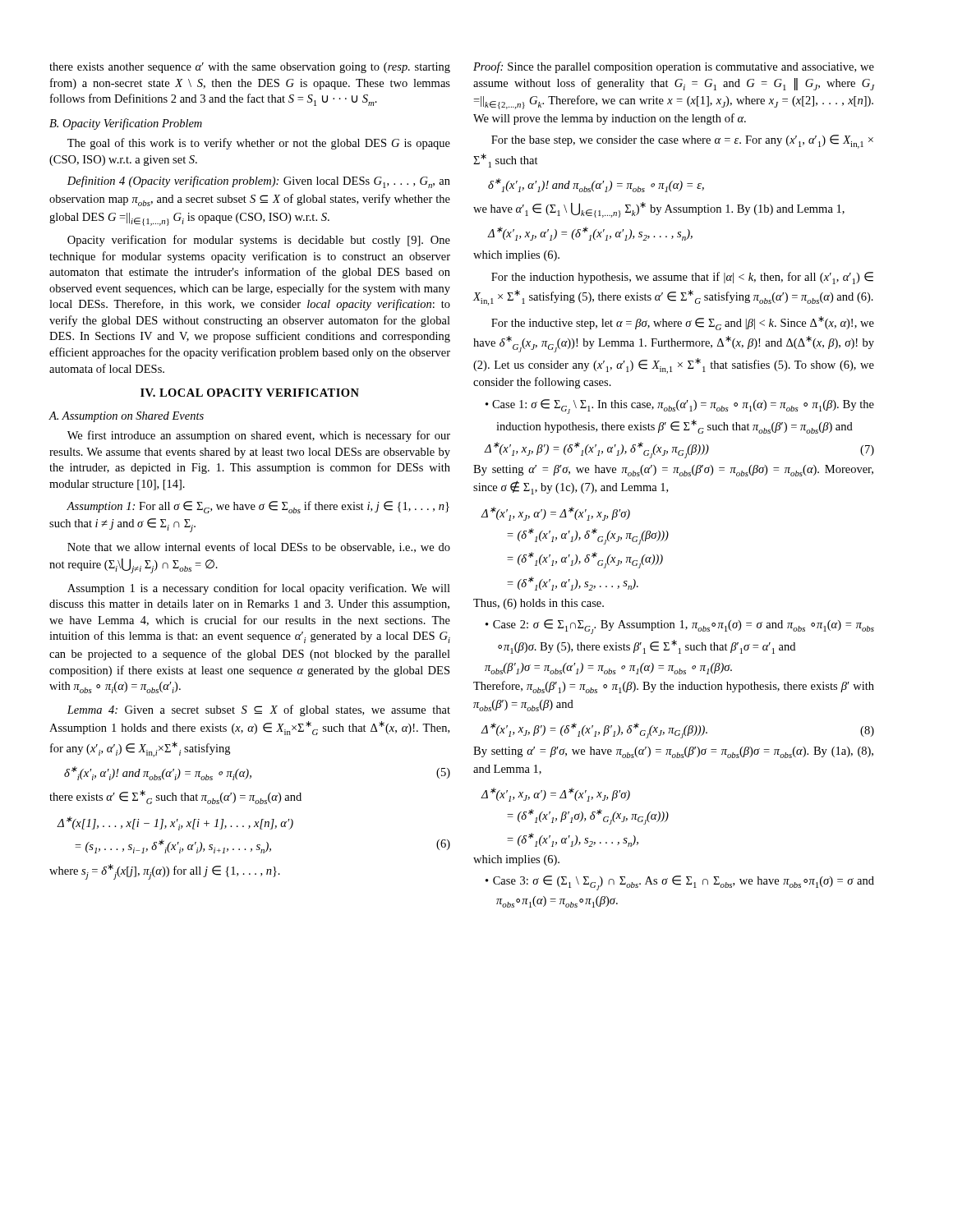The image size is (953, 1232).
Task: Find the text starting "Thus, (6) holds in this"
Action: click(539, 604)
